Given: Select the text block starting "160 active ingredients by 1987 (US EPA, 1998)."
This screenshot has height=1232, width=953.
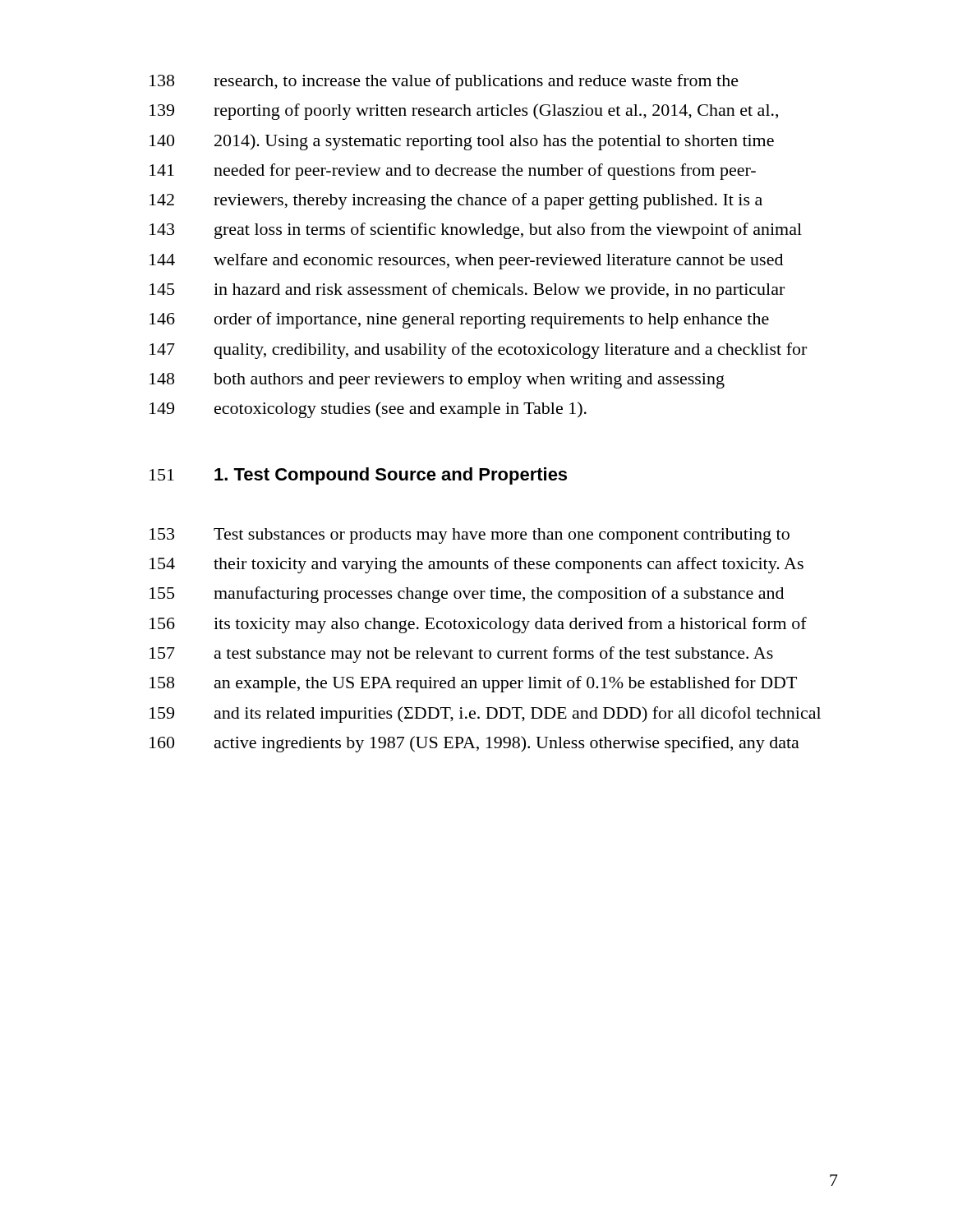Looking at the screenshot, I should pos(493,743).
